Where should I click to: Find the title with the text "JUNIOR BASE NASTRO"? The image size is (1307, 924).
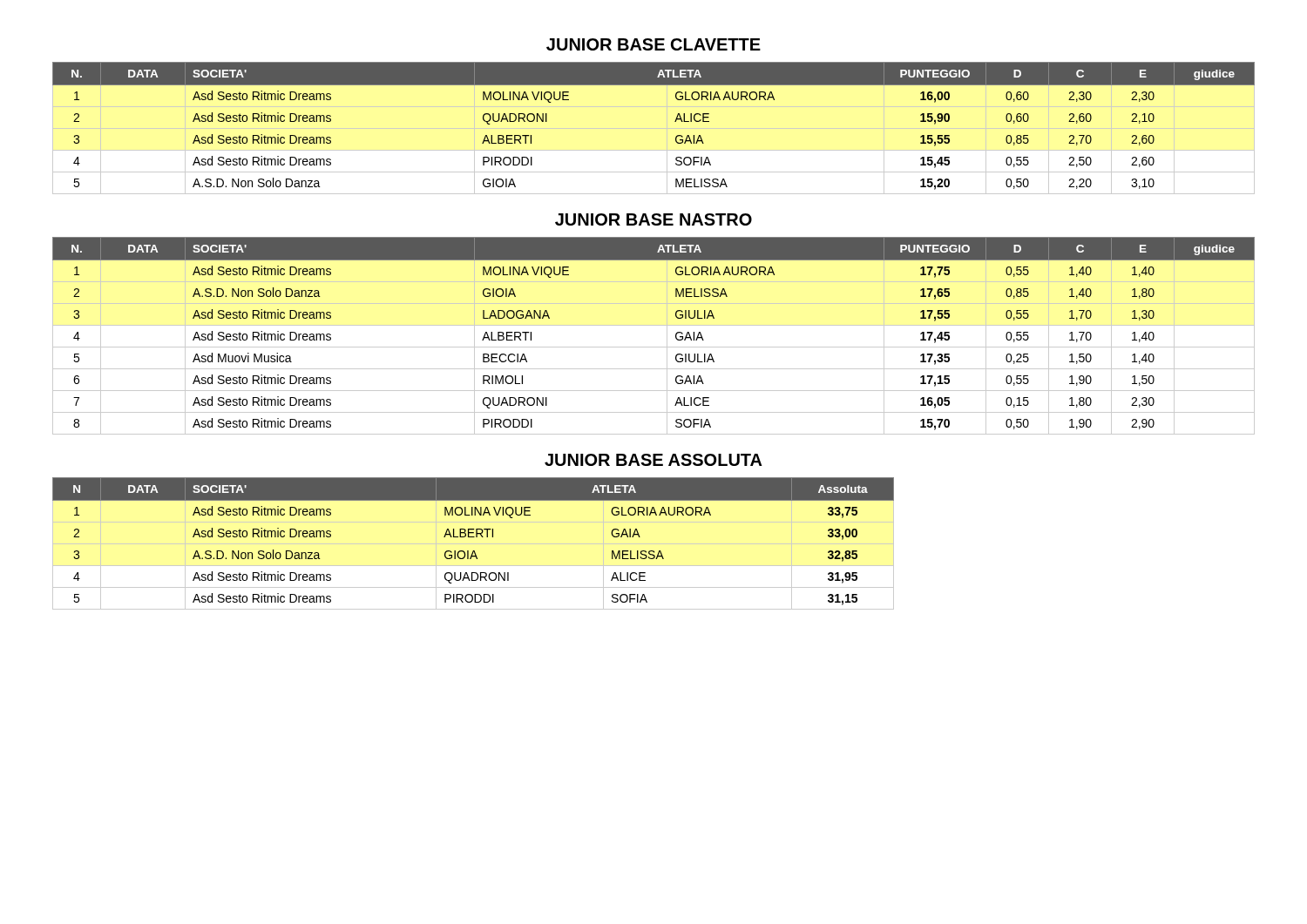pyautogui.click(x=654, y=219)
